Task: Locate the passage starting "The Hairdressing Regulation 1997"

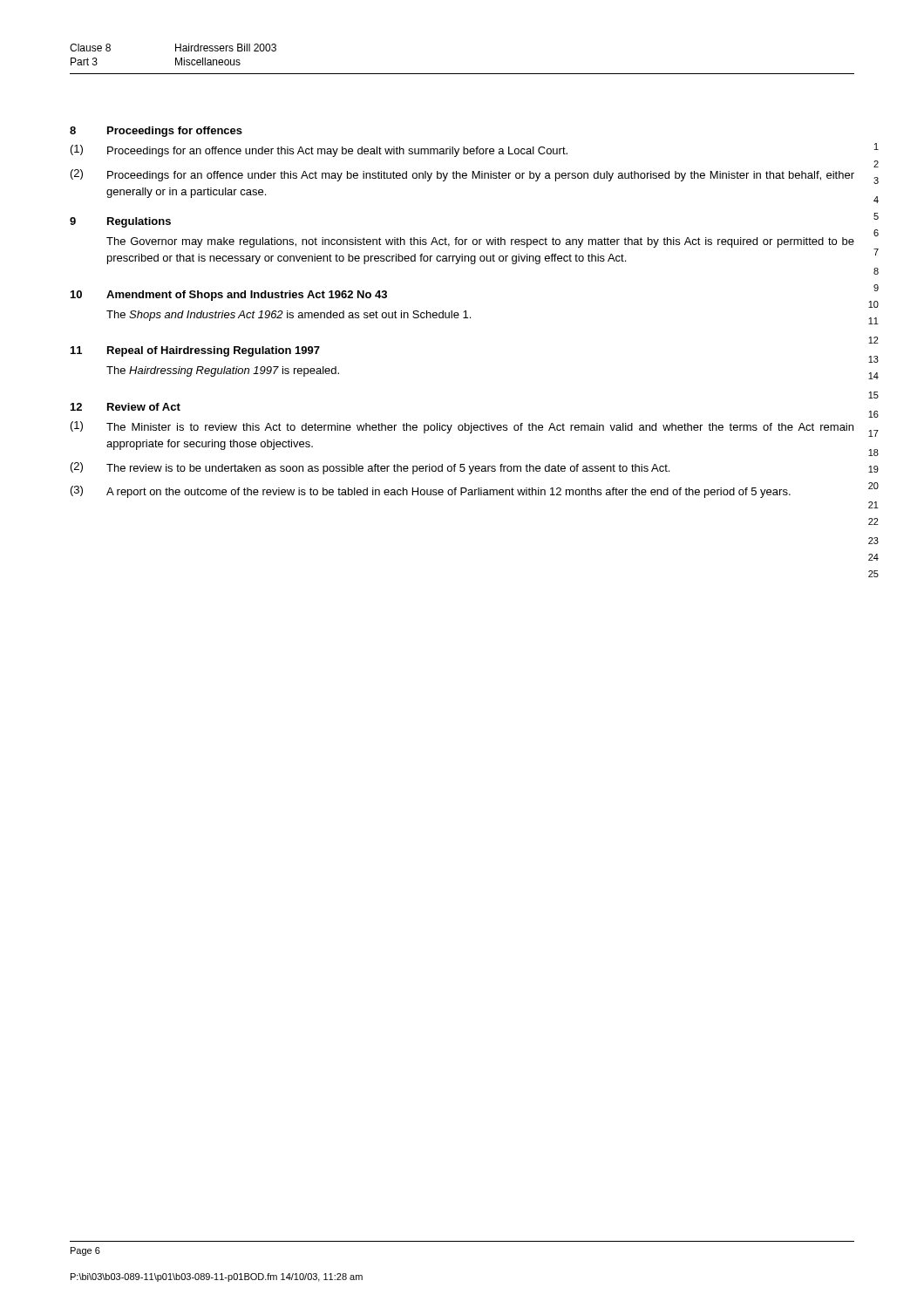Action: [x=205, y=374]
